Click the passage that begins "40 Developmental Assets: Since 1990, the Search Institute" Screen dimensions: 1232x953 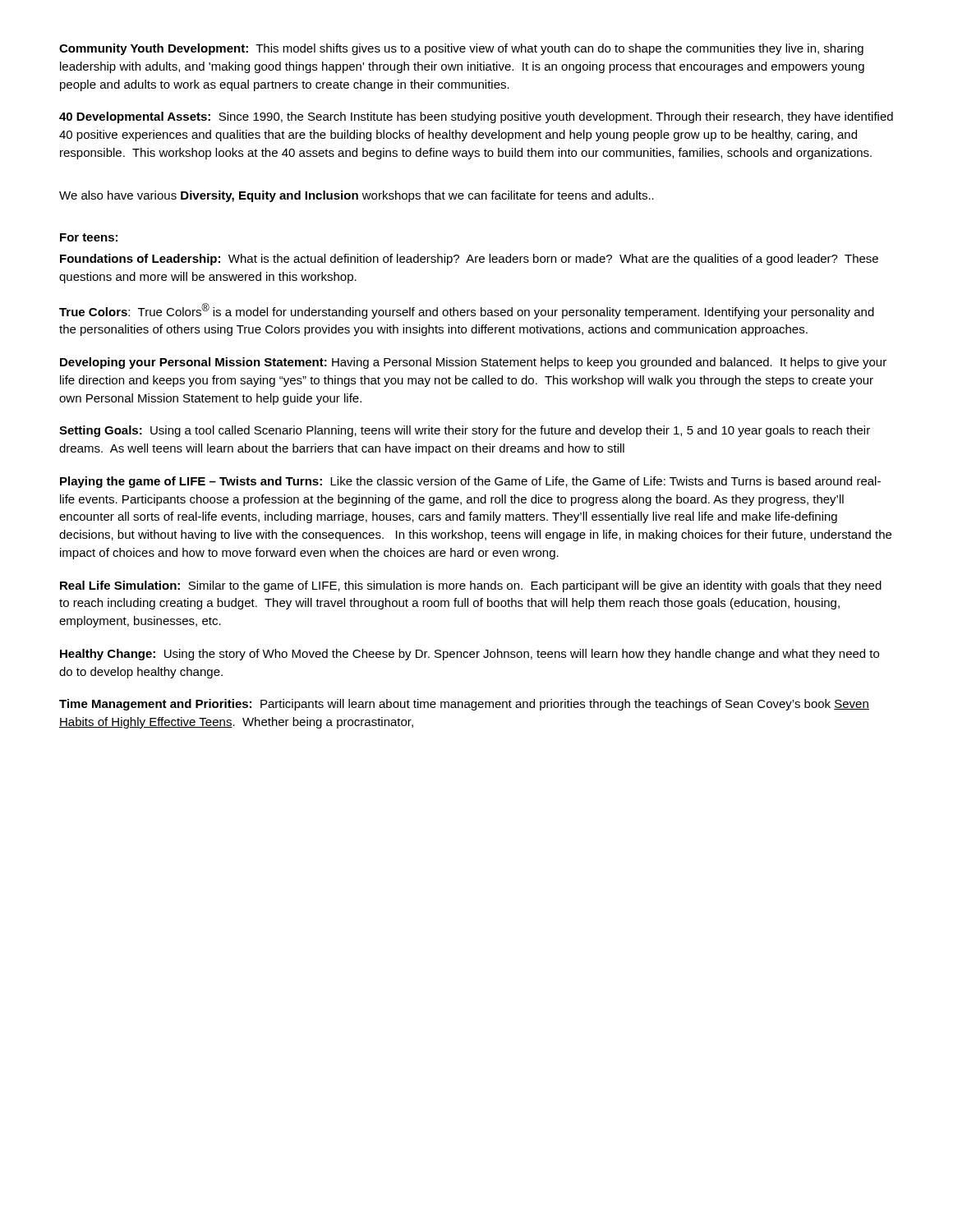[476, 134]
